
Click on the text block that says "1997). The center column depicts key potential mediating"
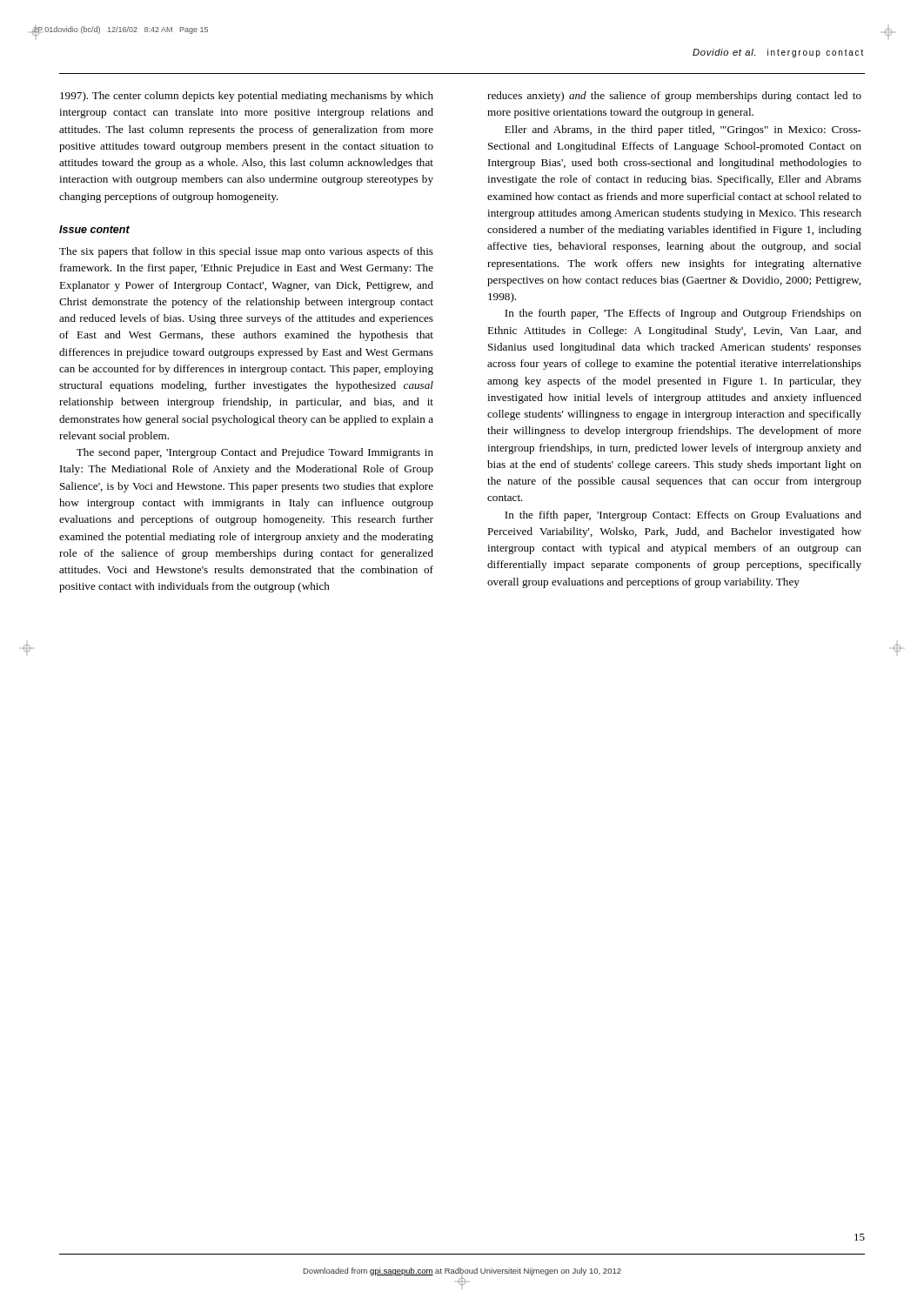246,146
